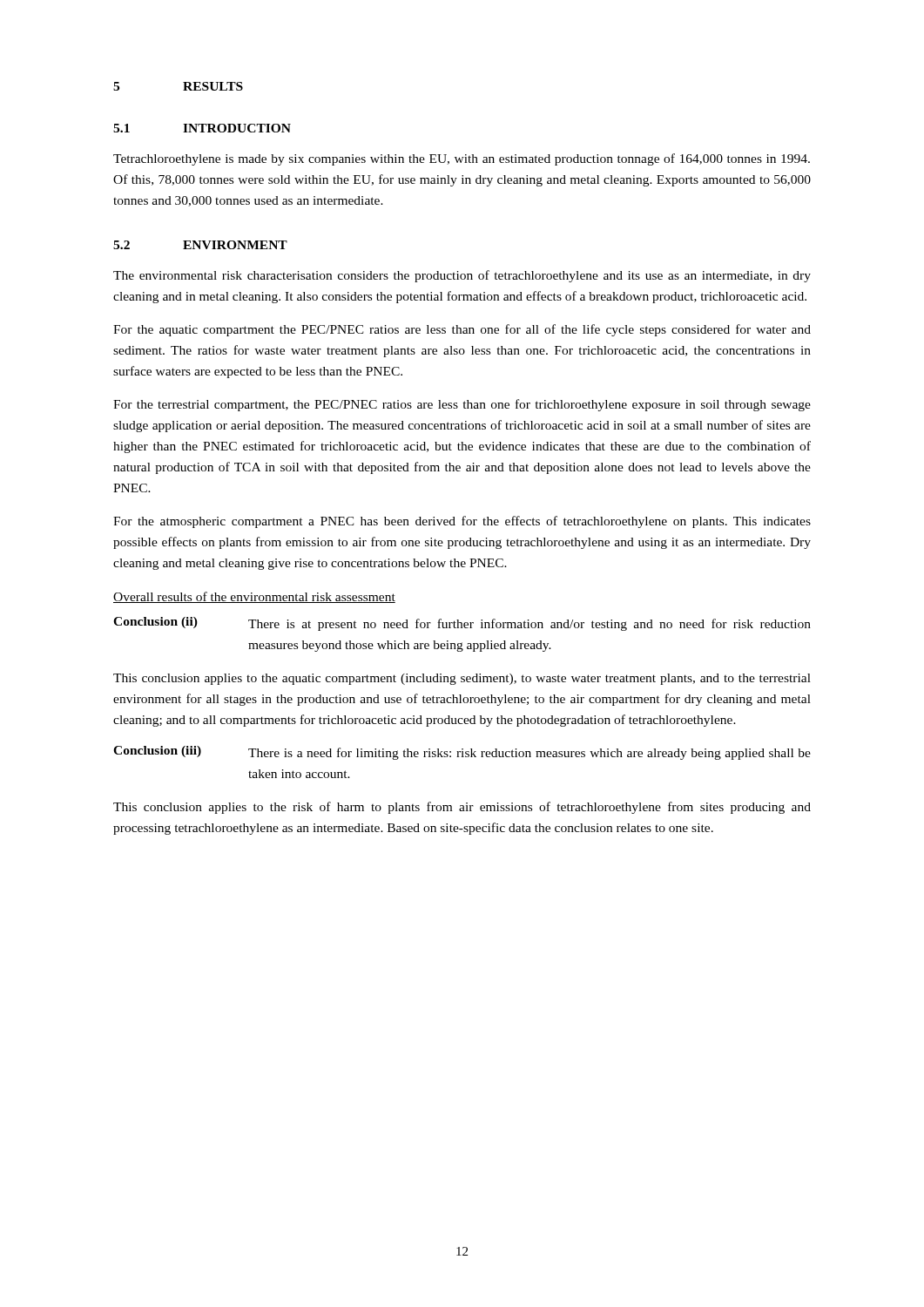The width and height of the screenshot is (924, 1307).
Task: Select the text block starting "5.1 INTRODUCTION"
Action: click(202, 128)
